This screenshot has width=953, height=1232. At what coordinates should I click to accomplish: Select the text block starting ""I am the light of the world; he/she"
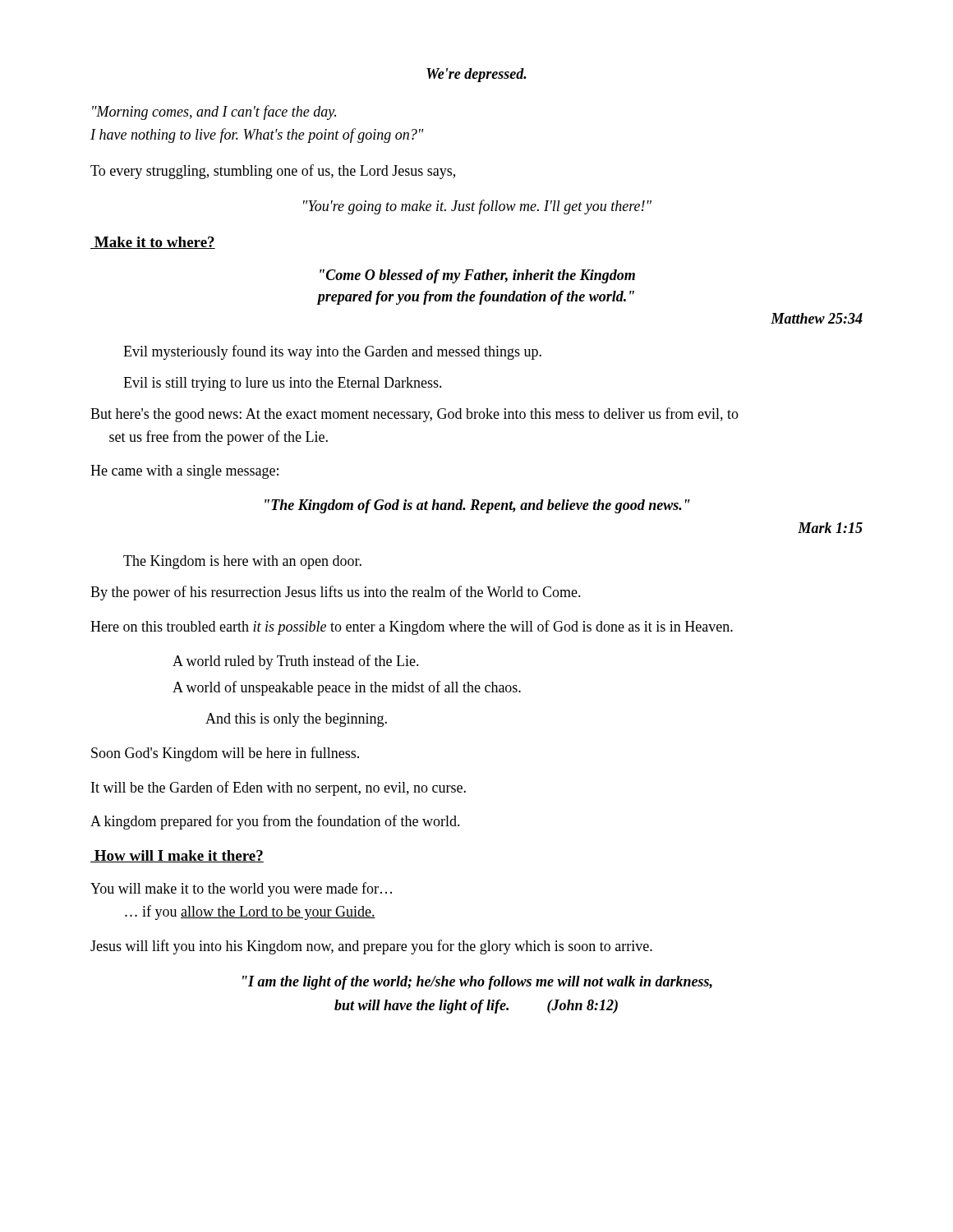point(476,993)
